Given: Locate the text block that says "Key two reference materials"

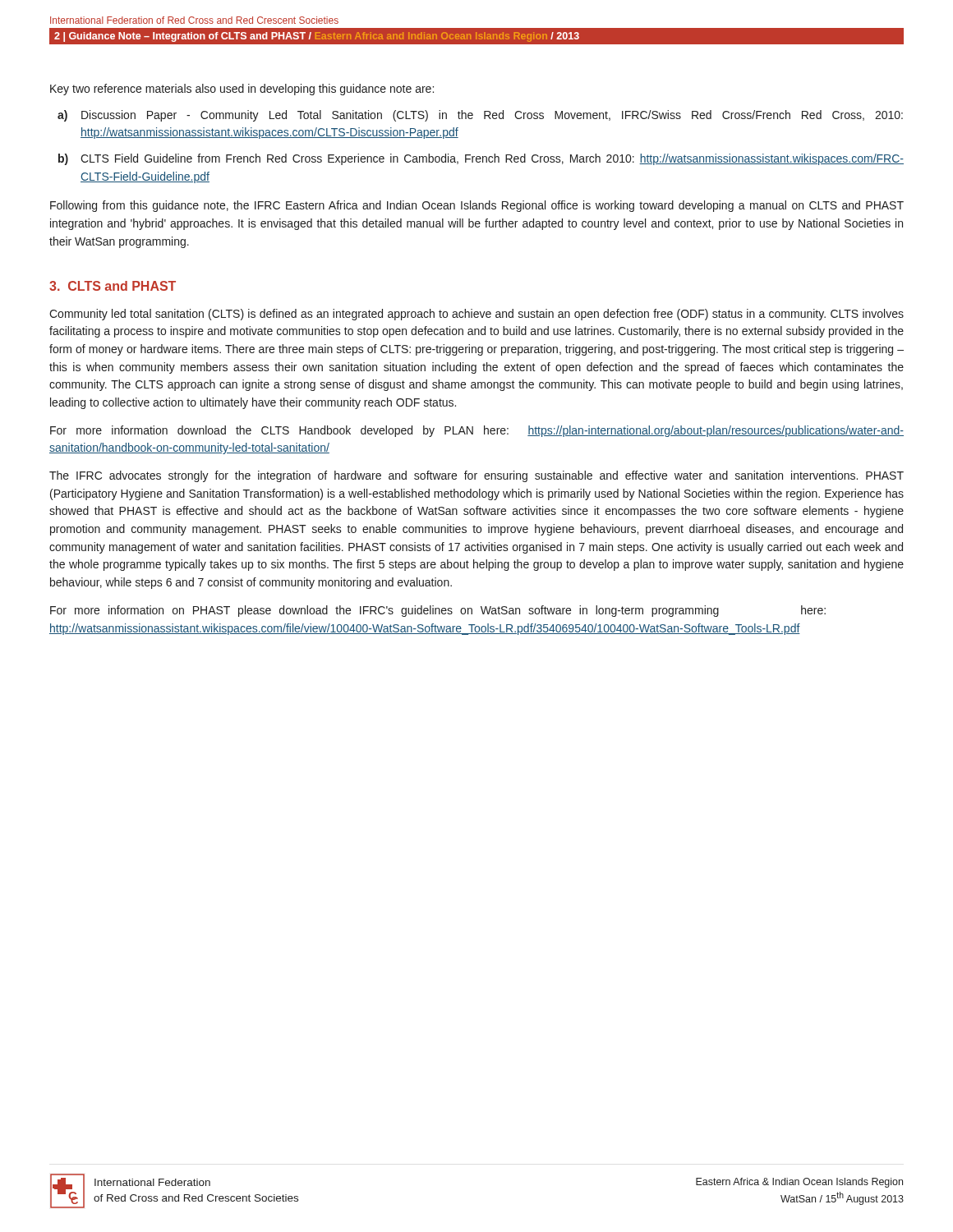Looking at the screenshot, I should (x=242, y=89).
